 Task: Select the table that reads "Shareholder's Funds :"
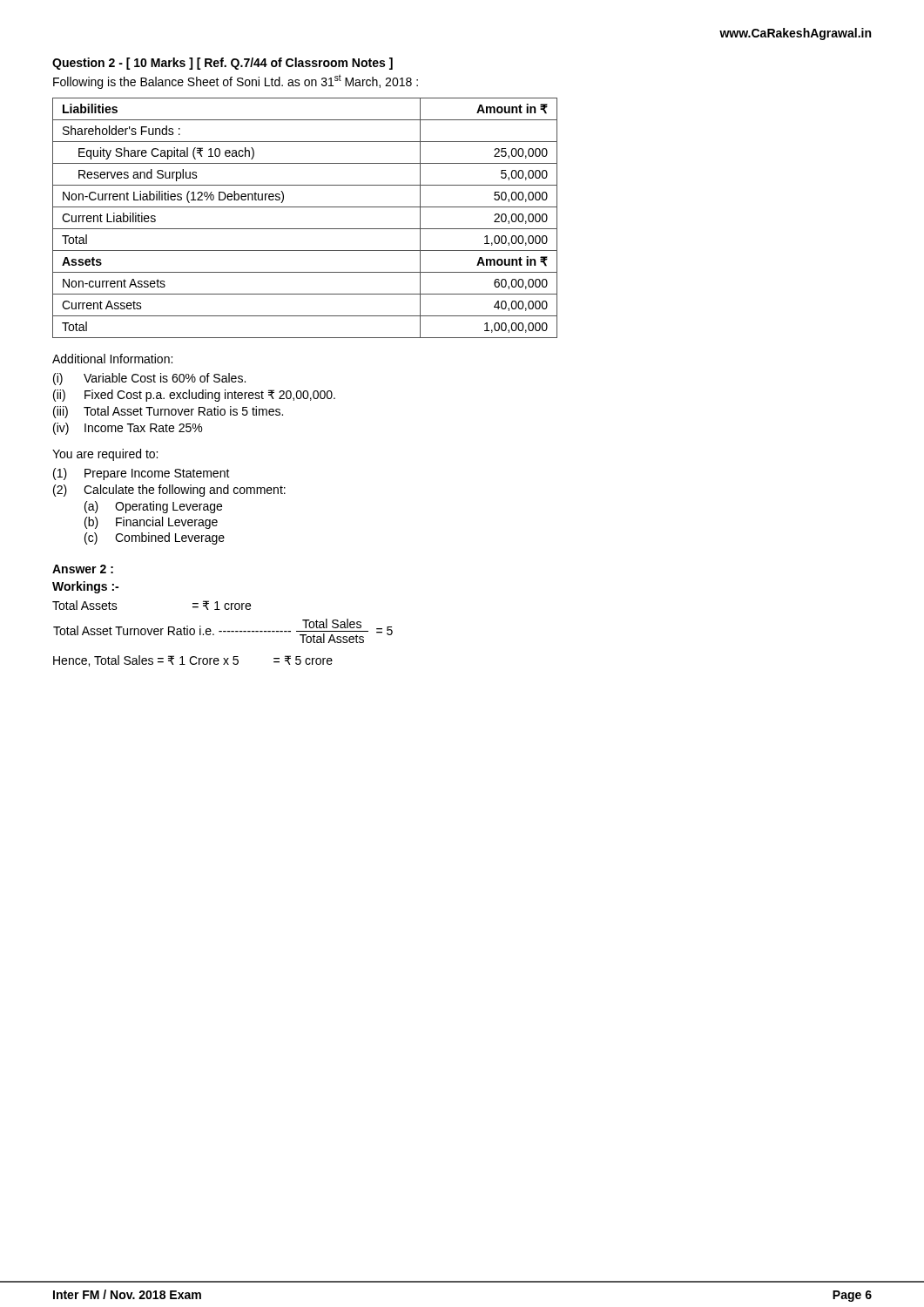click(x=462, y=217)
